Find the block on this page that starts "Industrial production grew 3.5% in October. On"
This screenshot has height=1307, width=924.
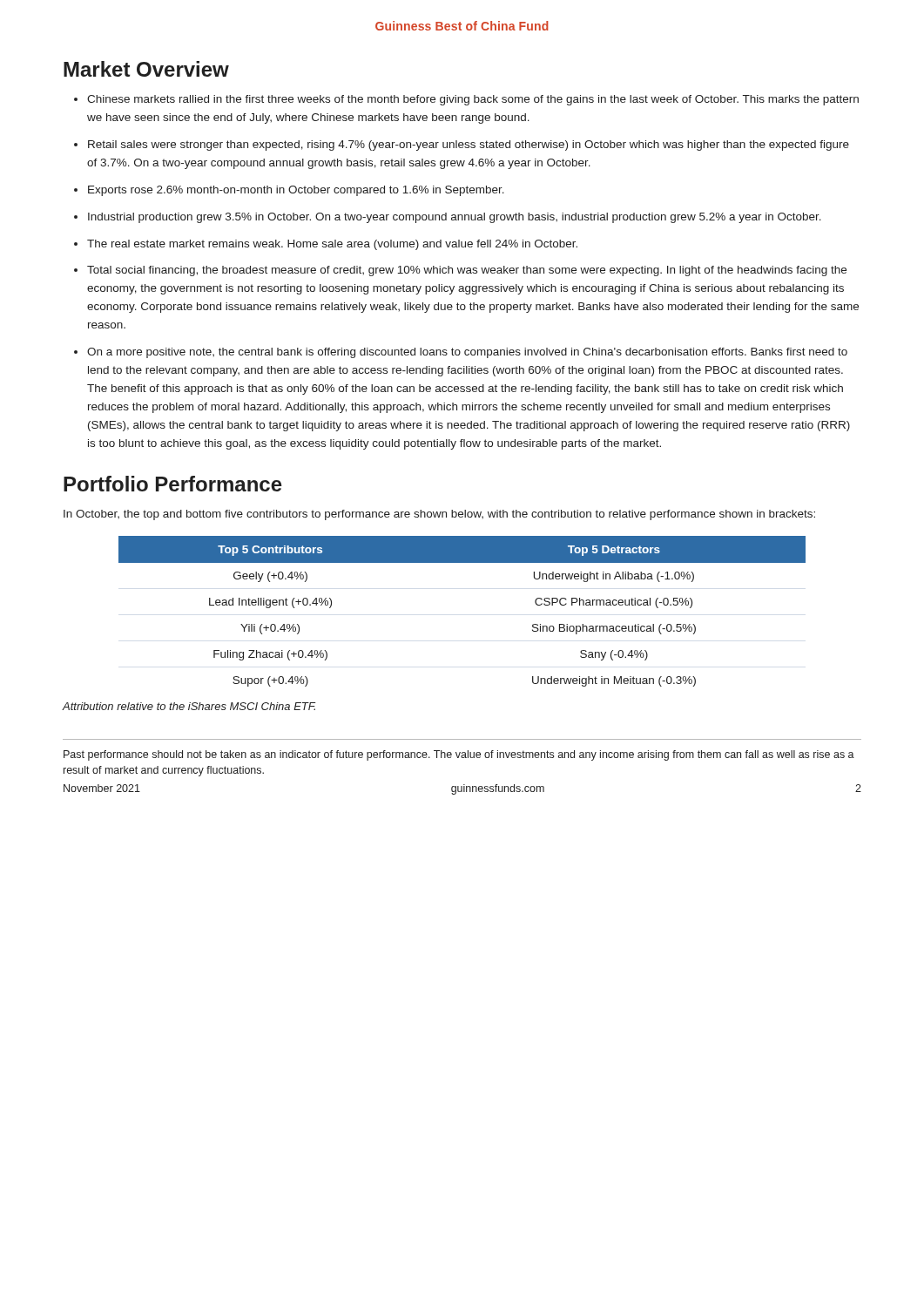454,216
